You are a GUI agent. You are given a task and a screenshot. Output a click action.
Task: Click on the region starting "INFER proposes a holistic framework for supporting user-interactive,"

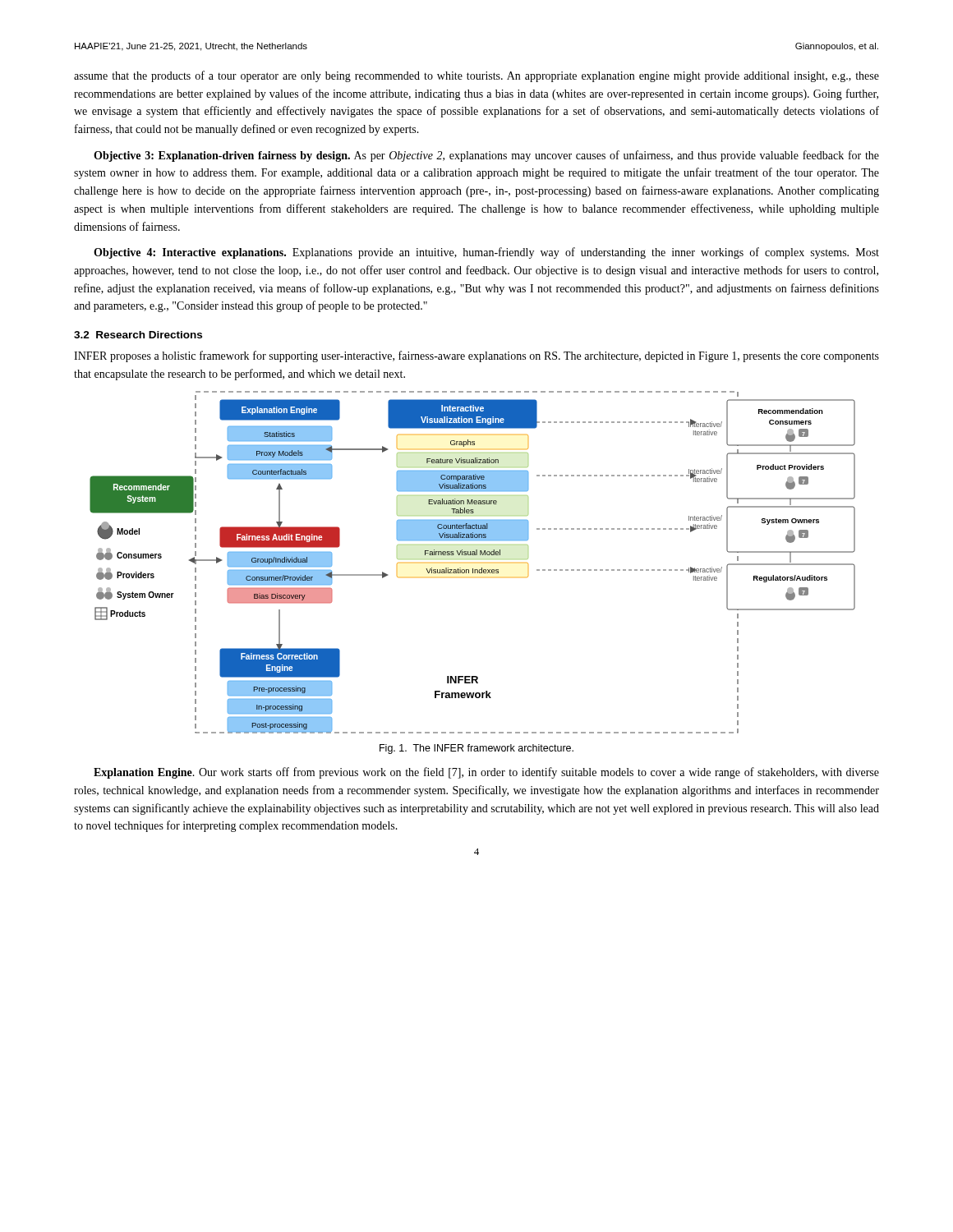click(x=476, y=365)
